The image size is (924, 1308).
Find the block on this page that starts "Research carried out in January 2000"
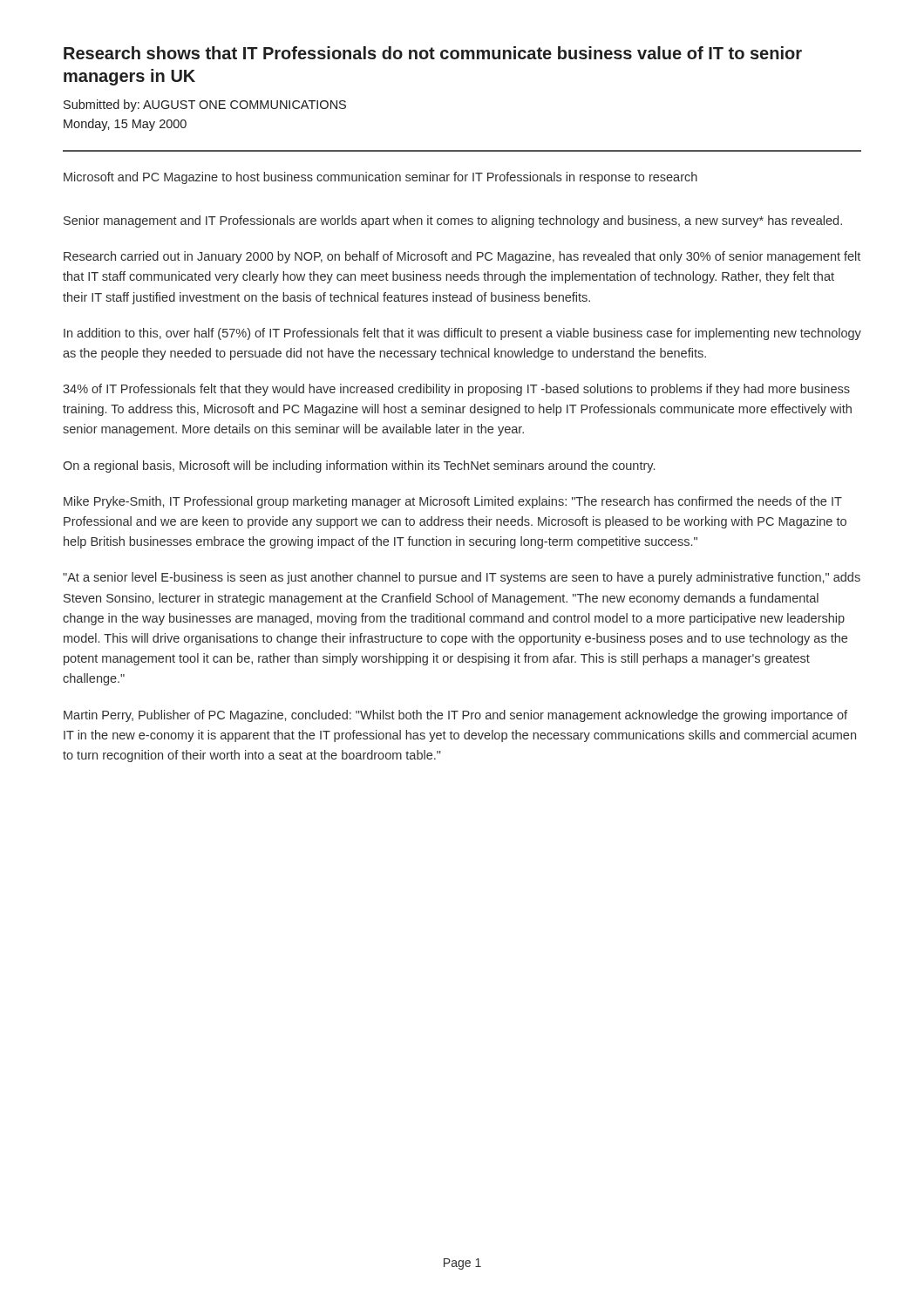tap(462, 277)
